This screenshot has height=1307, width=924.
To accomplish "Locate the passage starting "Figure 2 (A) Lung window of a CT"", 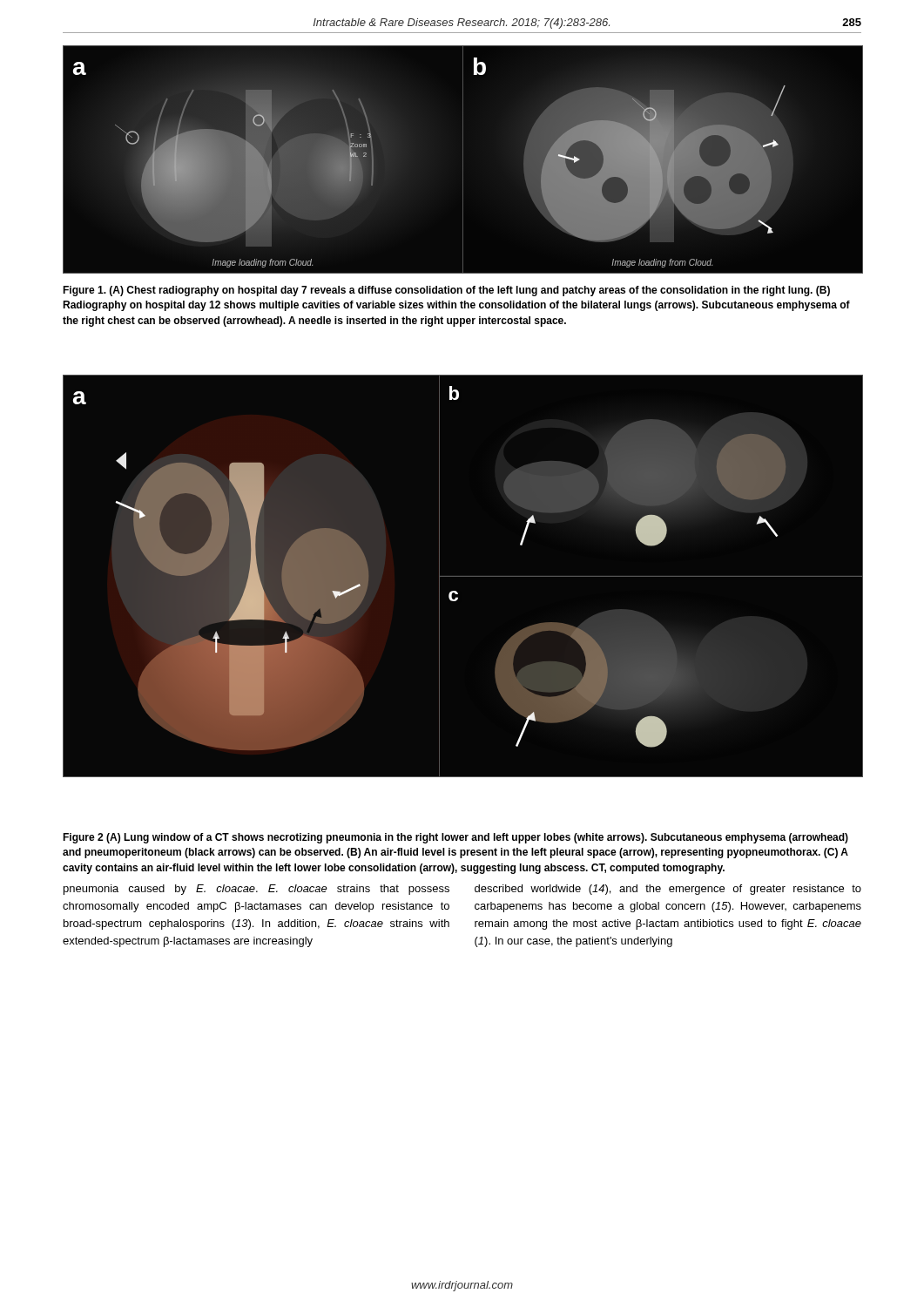I will 456,852.
